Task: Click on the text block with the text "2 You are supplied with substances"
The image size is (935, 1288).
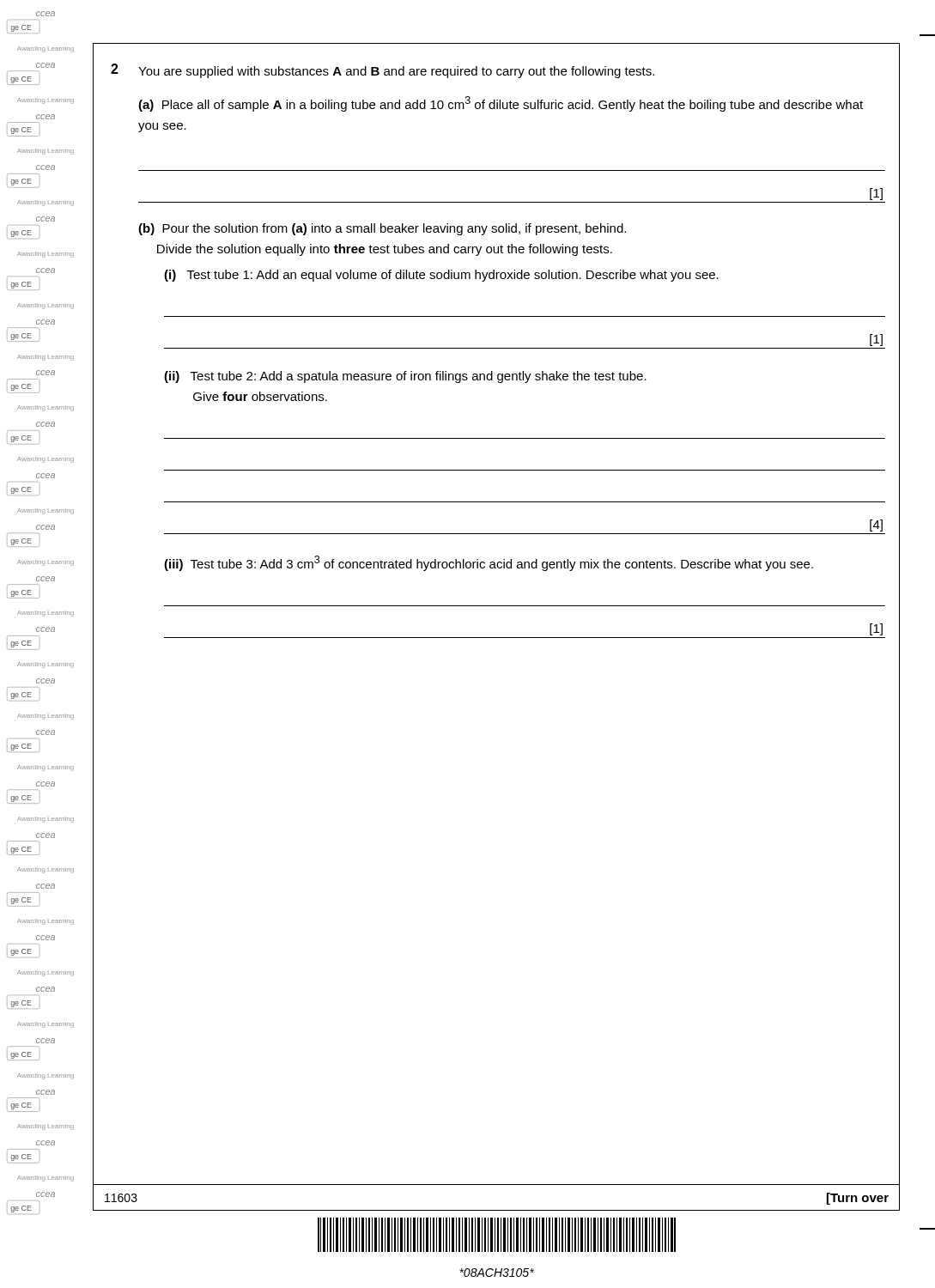Action: pyautogui.click(x=492, y=71)
